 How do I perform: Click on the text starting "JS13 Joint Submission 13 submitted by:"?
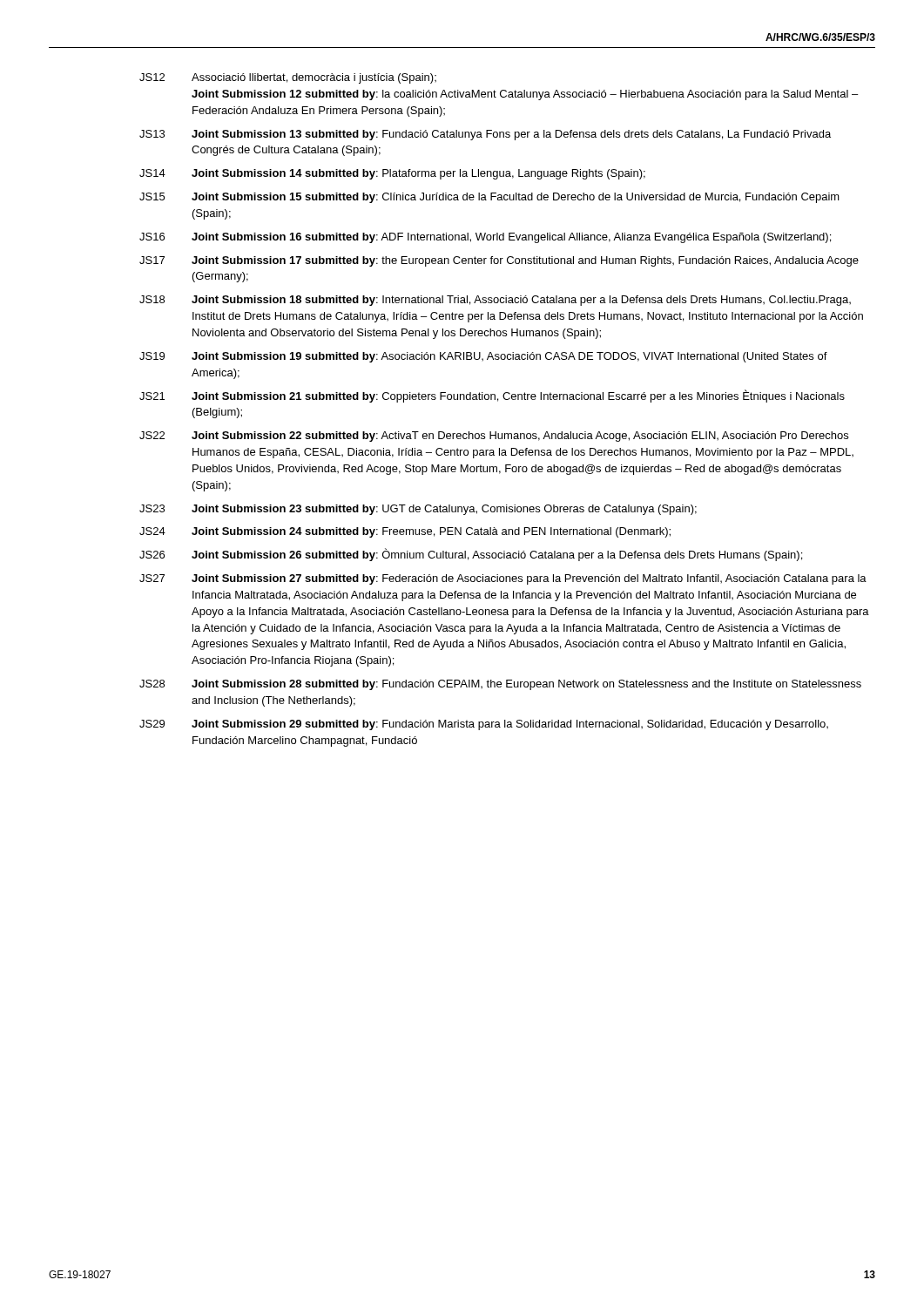507,142
